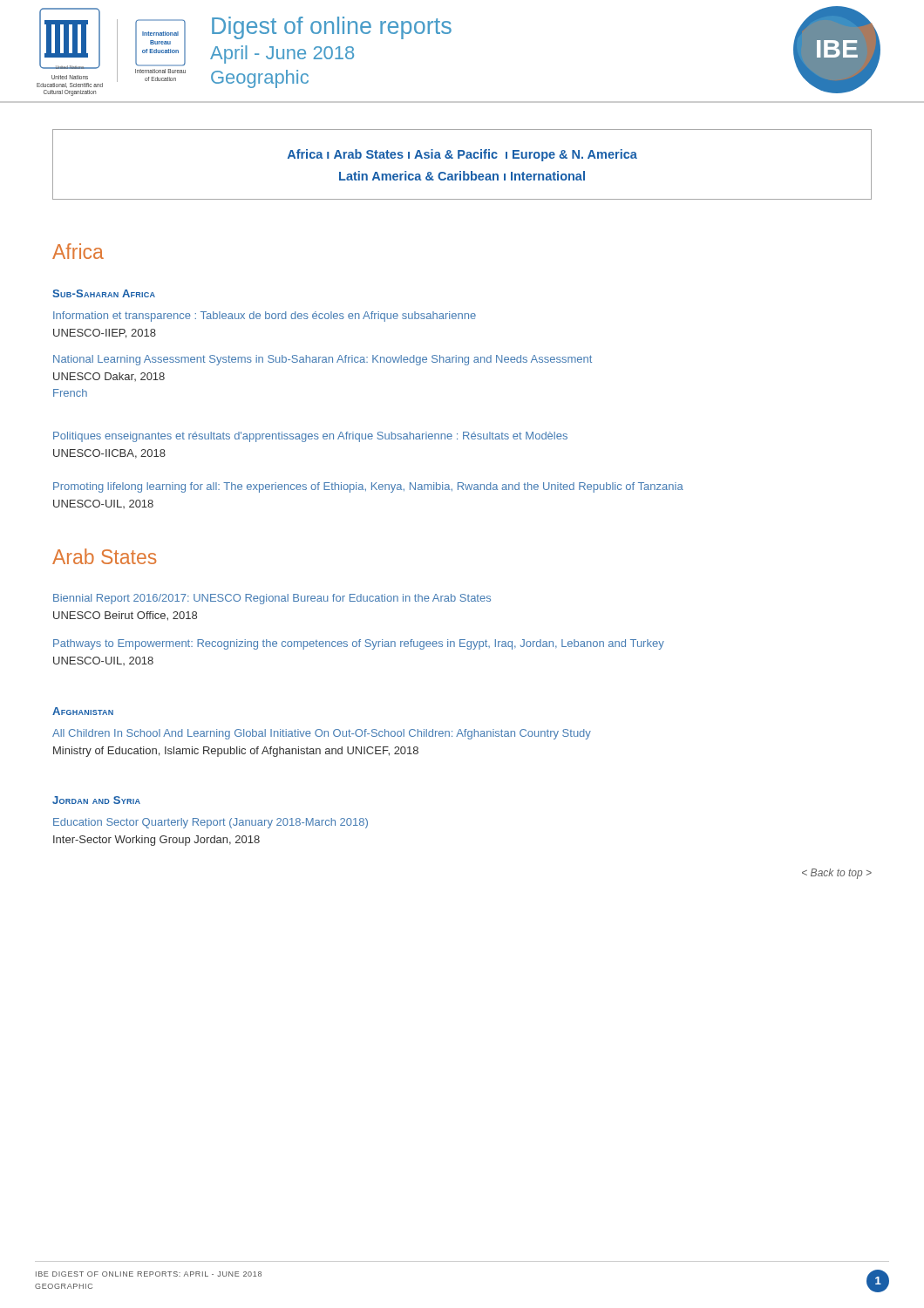This screenshot has height=1308, width=924.
Task: Locate the text "Jordan and Syria"
Action: pyautogui.click(x=96, y=800)
